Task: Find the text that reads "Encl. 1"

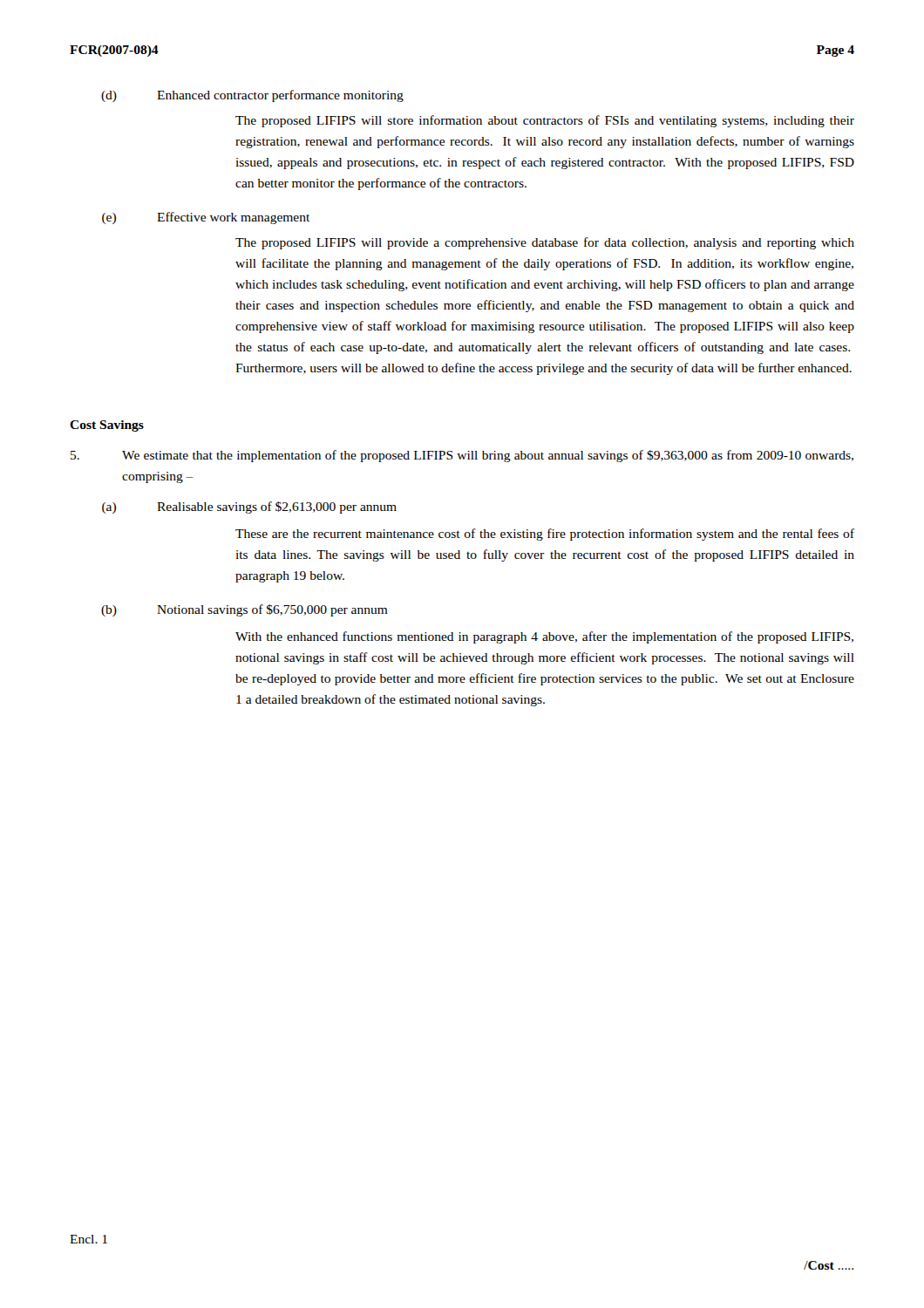Action: click(x=89, y=1239)
